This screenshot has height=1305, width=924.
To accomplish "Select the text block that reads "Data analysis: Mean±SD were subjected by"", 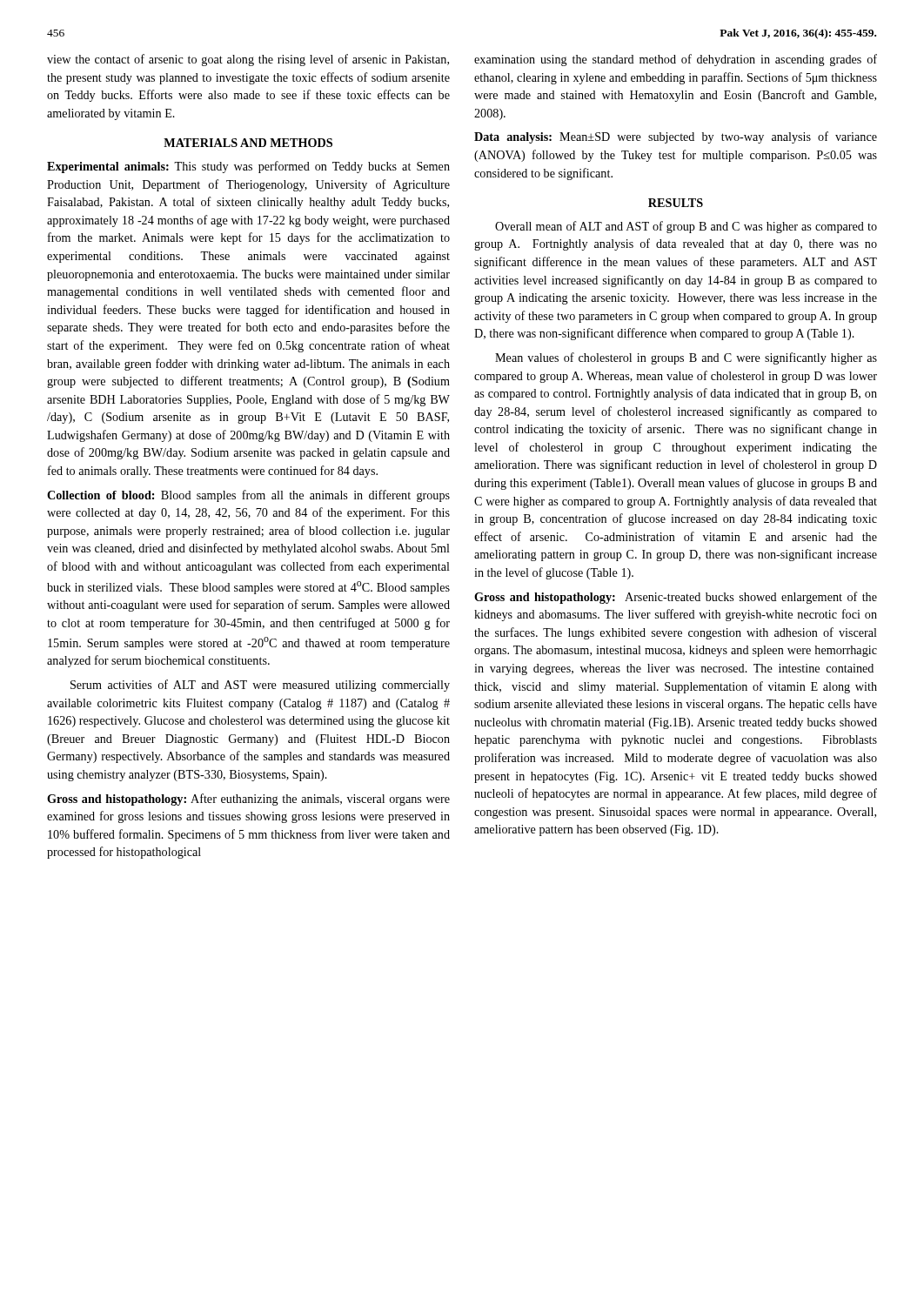I will click(x=676, y=155).
